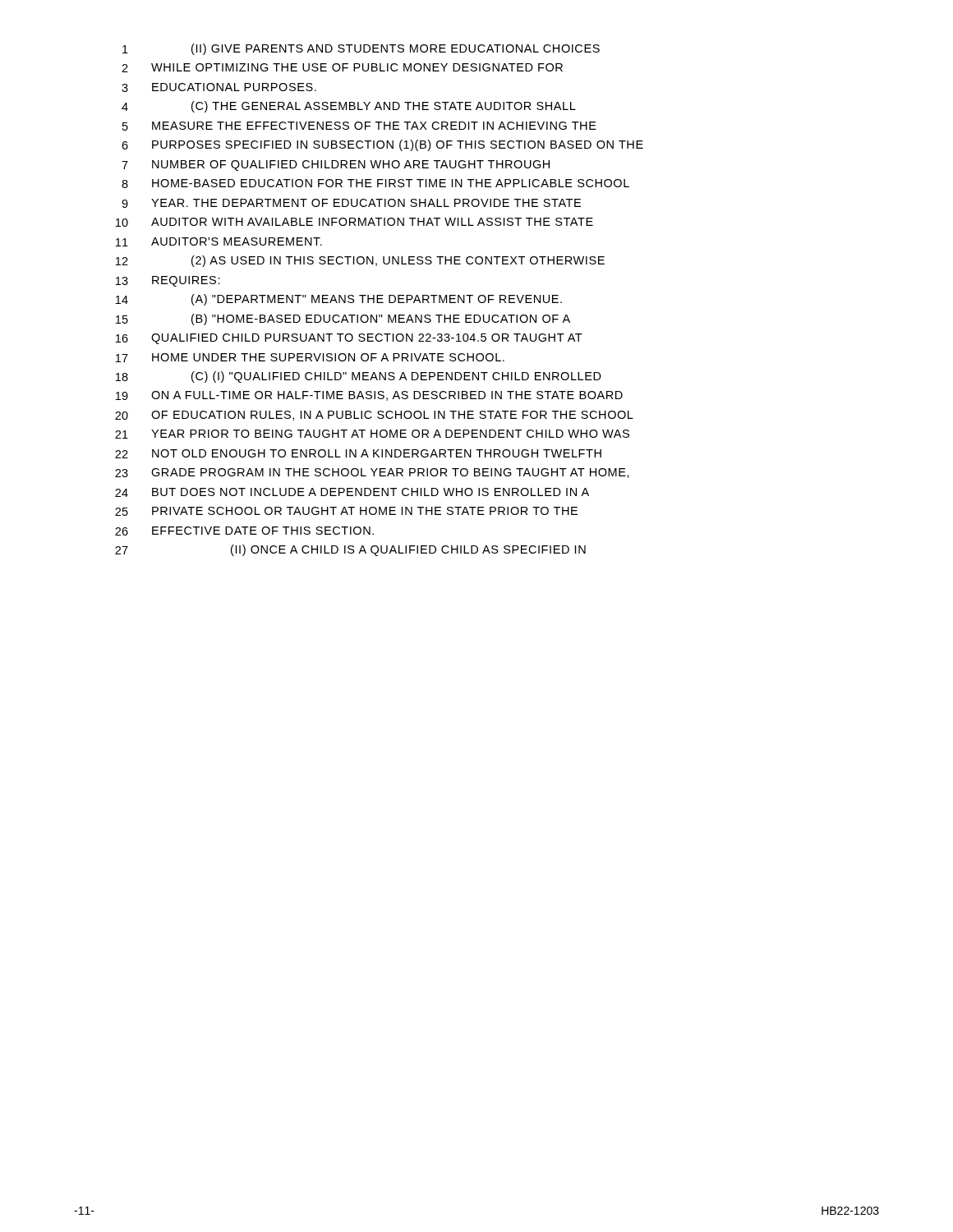Locate the list item that reads "10 AUDITOR WITH AVAILABLE"
This screenshot has height=1232, width=953.
pyautogui.click(x=488, y=223)
